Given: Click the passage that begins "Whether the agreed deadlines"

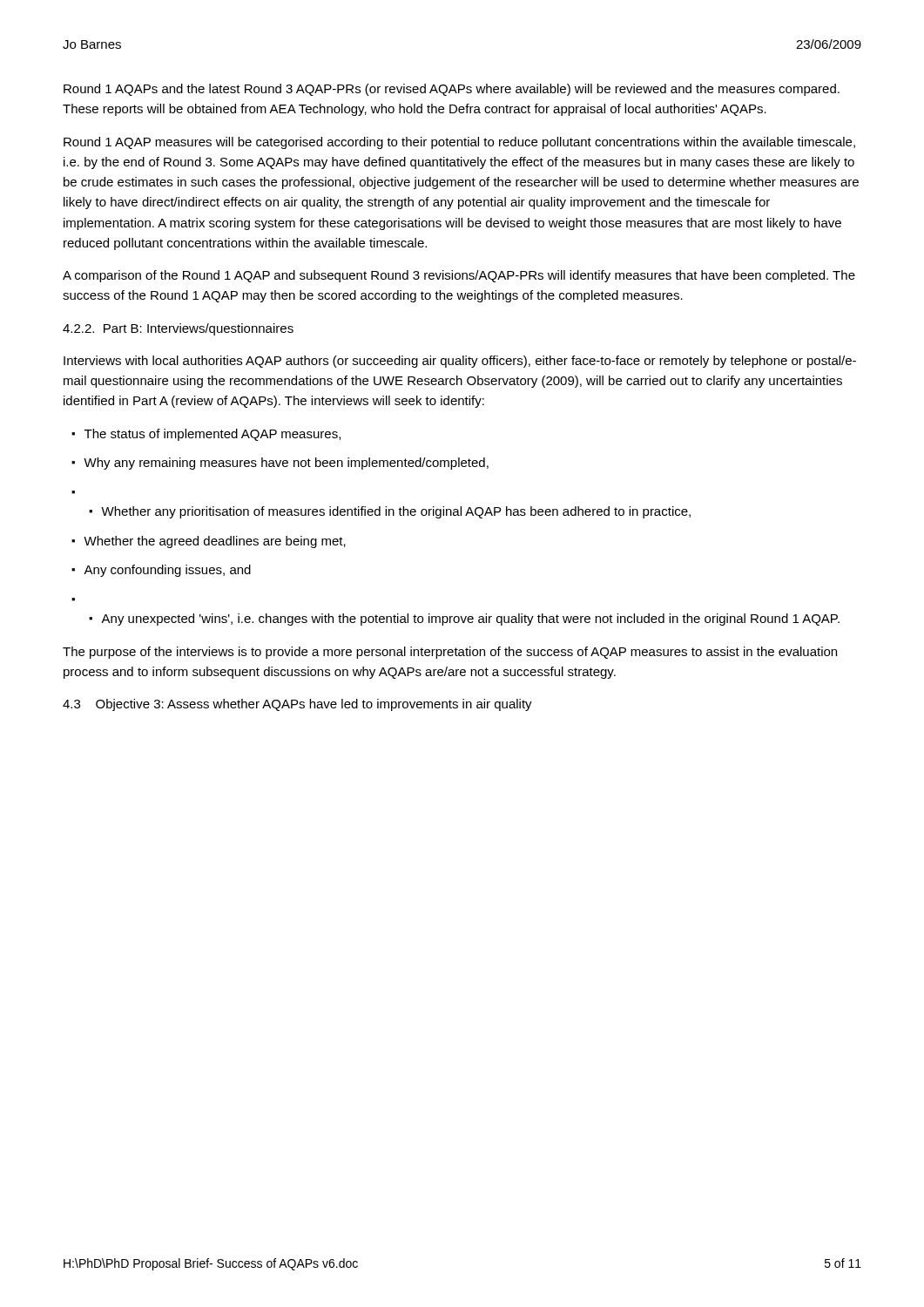Looking at the screenshot, I should point(215,540).
